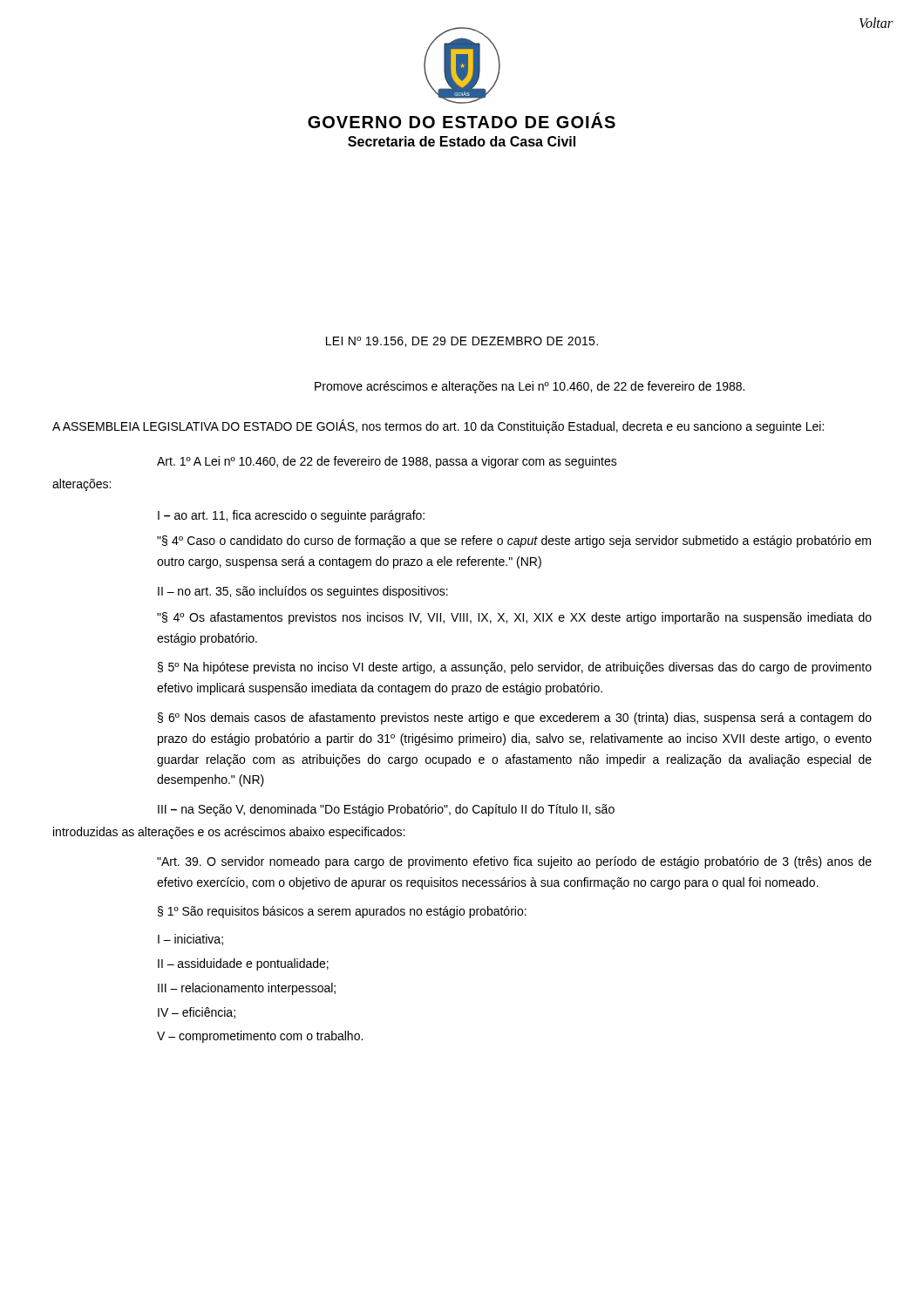Locate the text block starting "A ASSEMBLEIA LEGISLATIVA DO ESTADO DE"
924x1308 pixels.
[x=439, y=427]
